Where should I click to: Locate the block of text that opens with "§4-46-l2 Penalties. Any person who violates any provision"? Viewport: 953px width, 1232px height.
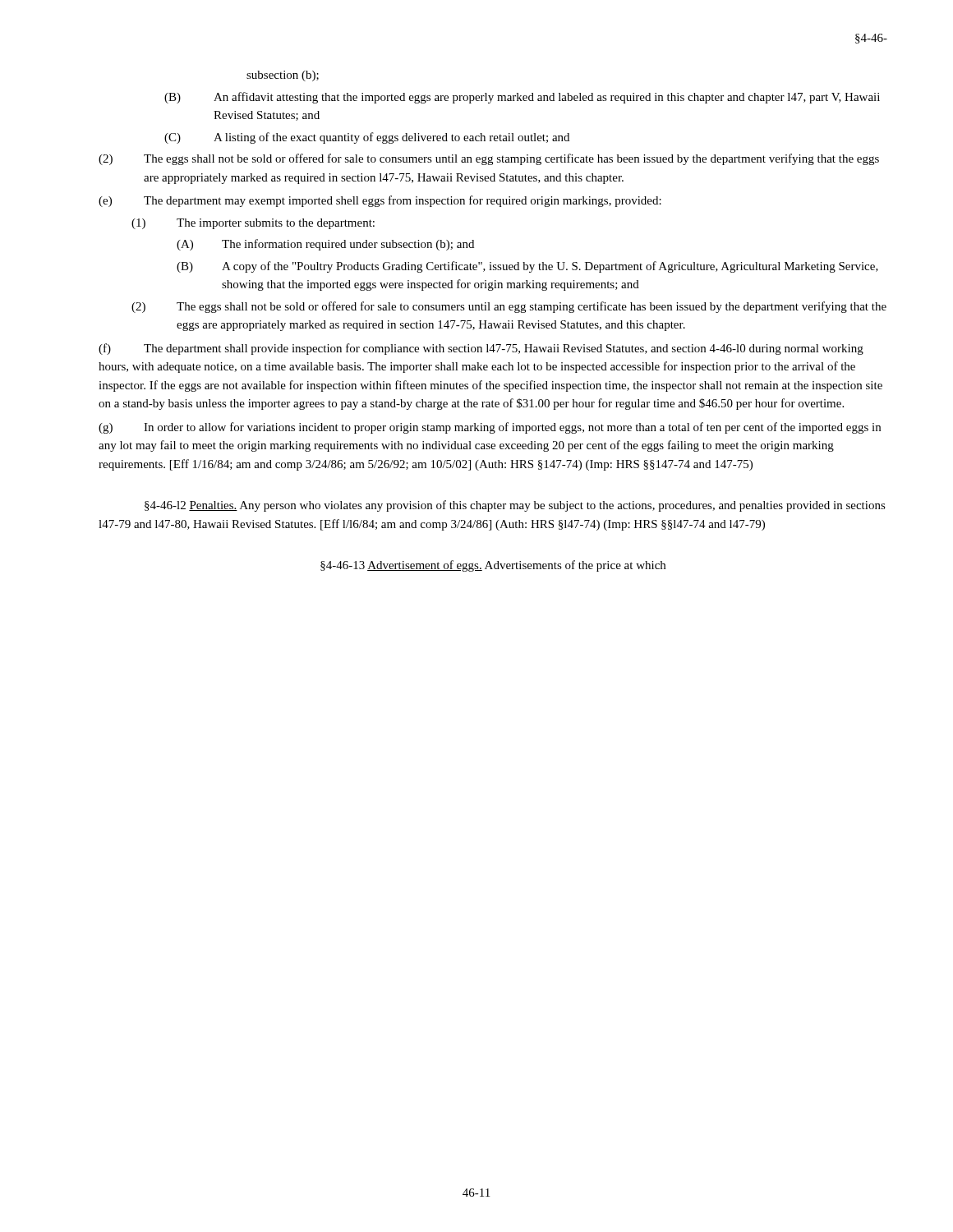(x=492, y=514)
